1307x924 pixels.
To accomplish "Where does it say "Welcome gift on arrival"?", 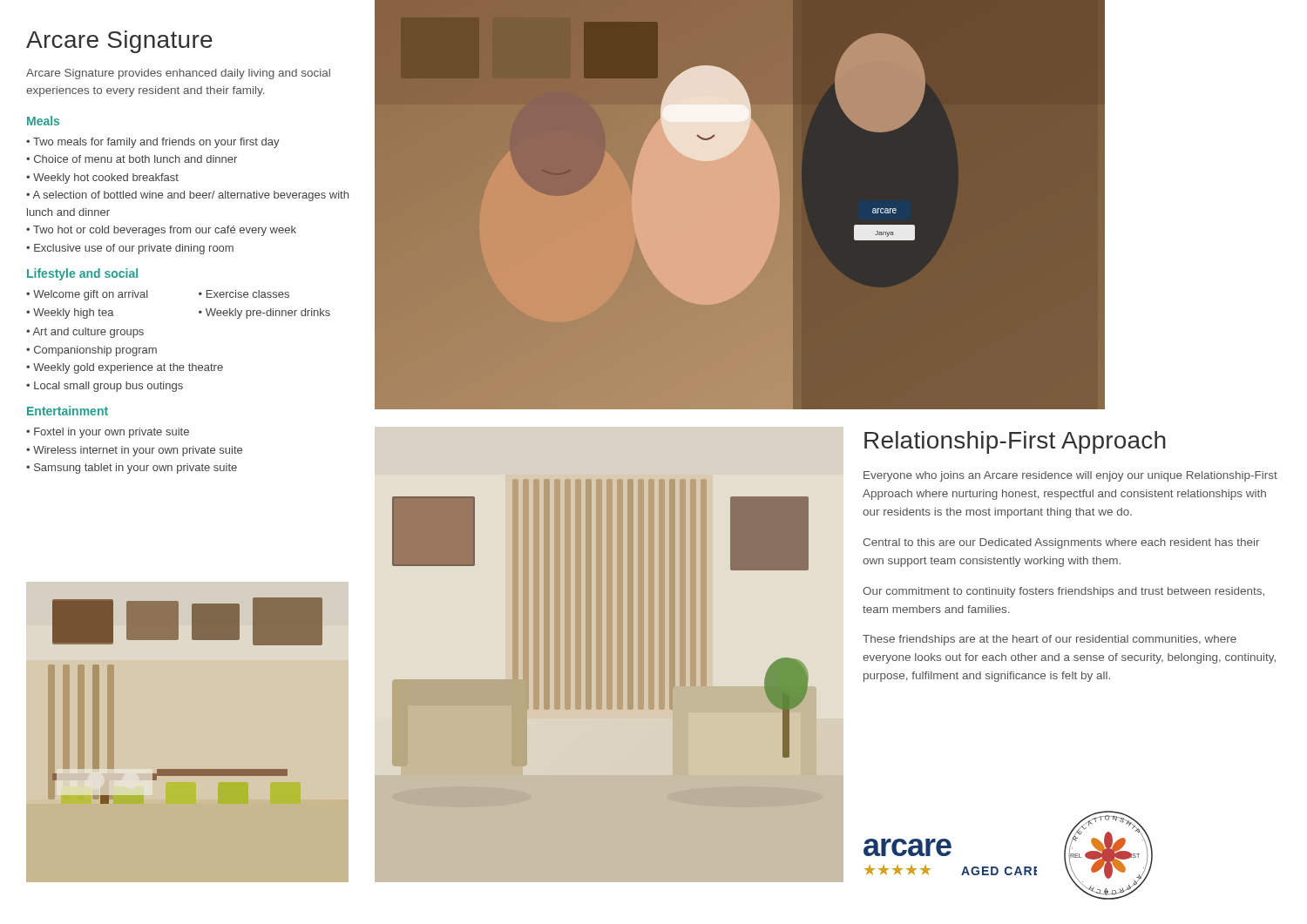I will click(112, 294).
